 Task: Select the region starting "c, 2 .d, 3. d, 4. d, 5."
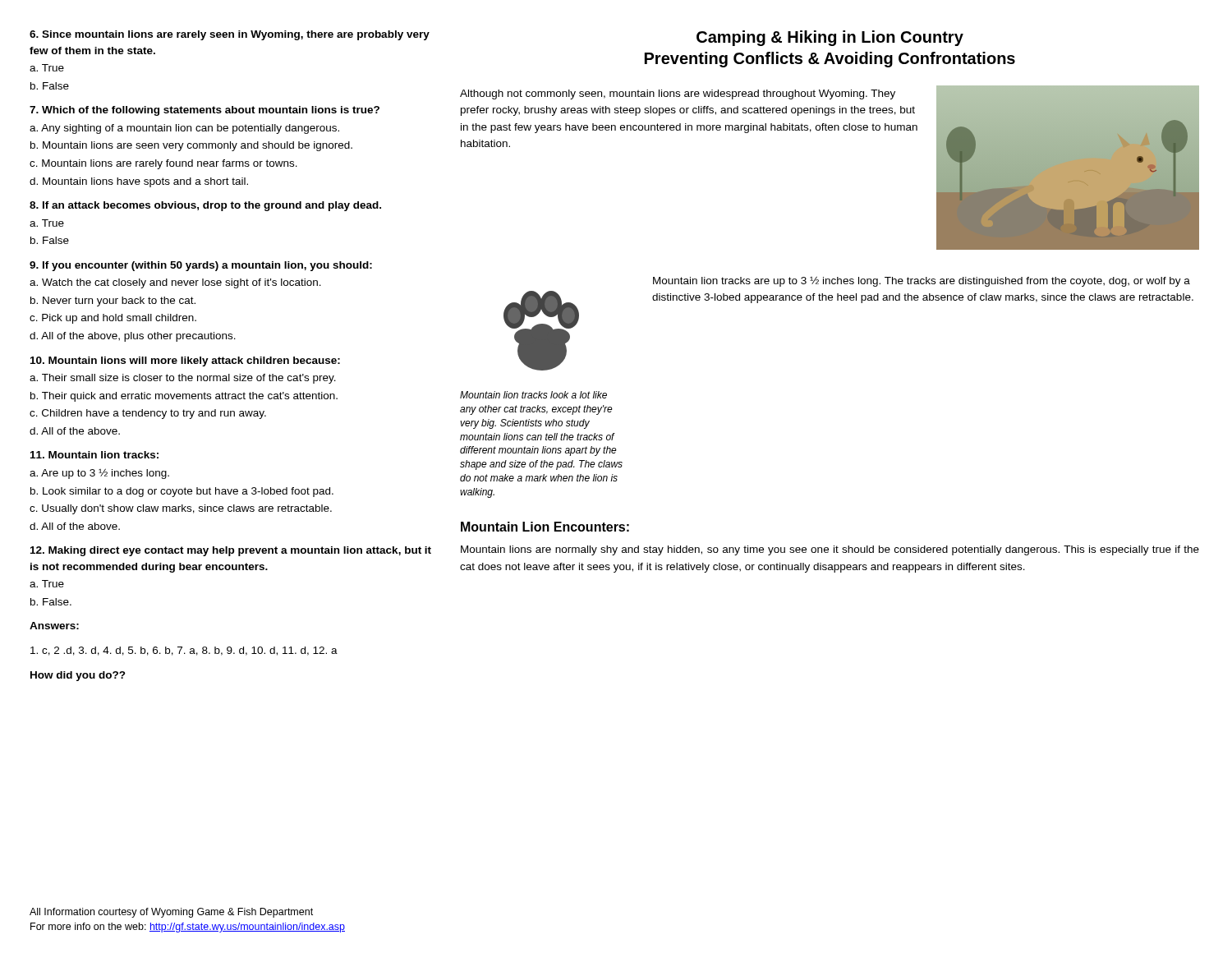[231, 650]
